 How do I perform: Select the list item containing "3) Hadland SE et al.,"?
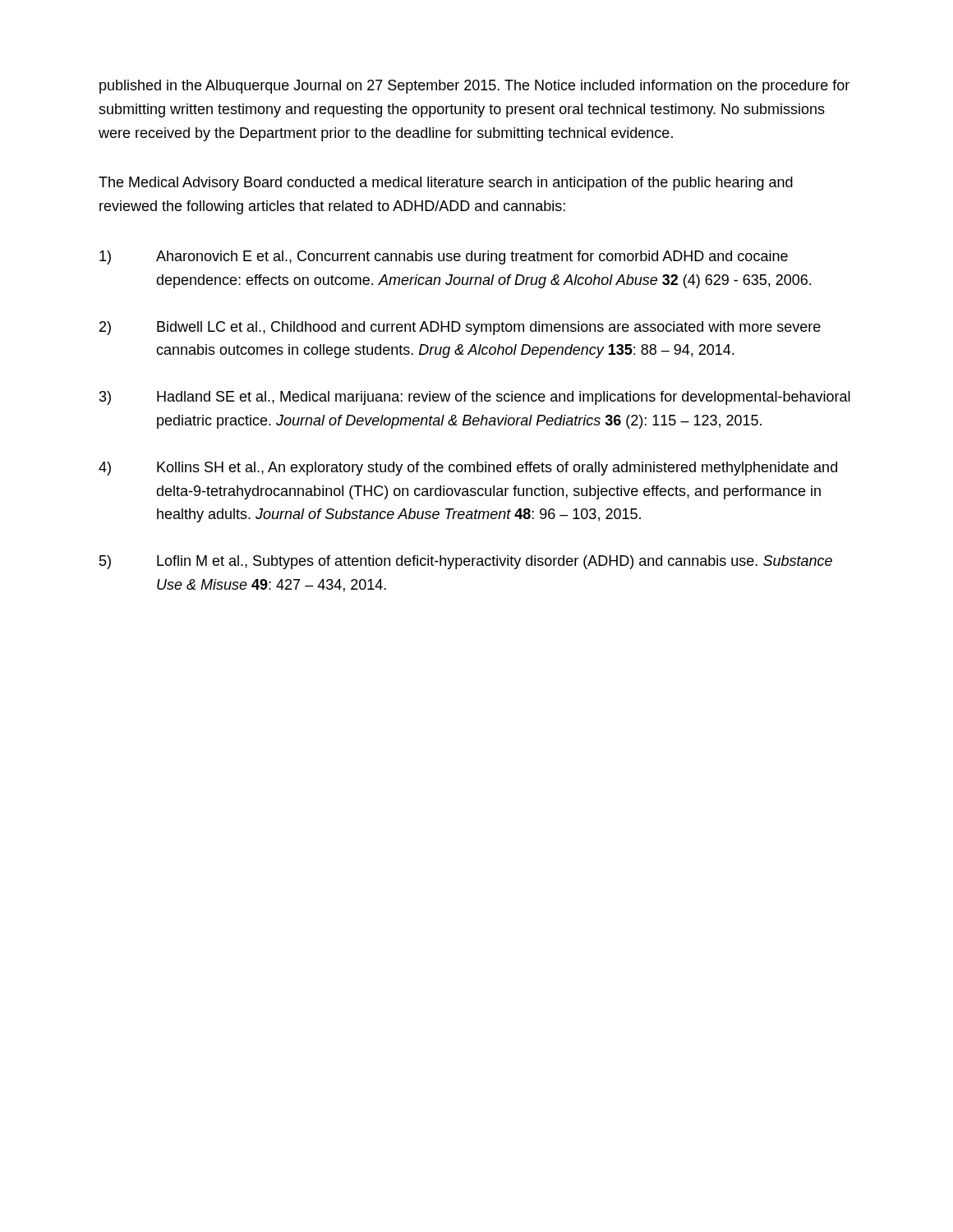[476, 409]
